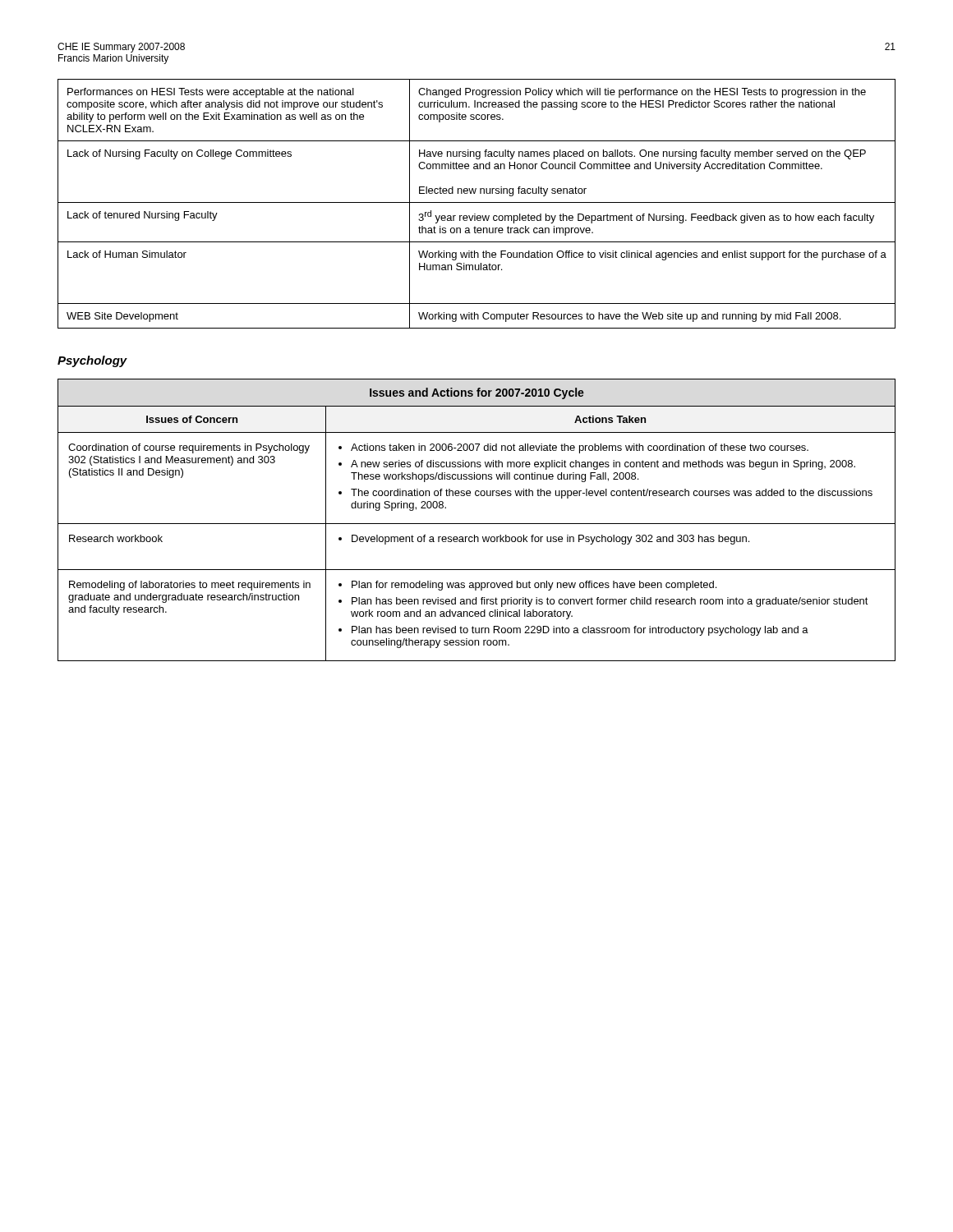The height and width of the screenshot is (1232, 953).
Task: Locate the table with the text "Issues and Actions"
Action: pyautogui.click(x=476, y=520)
